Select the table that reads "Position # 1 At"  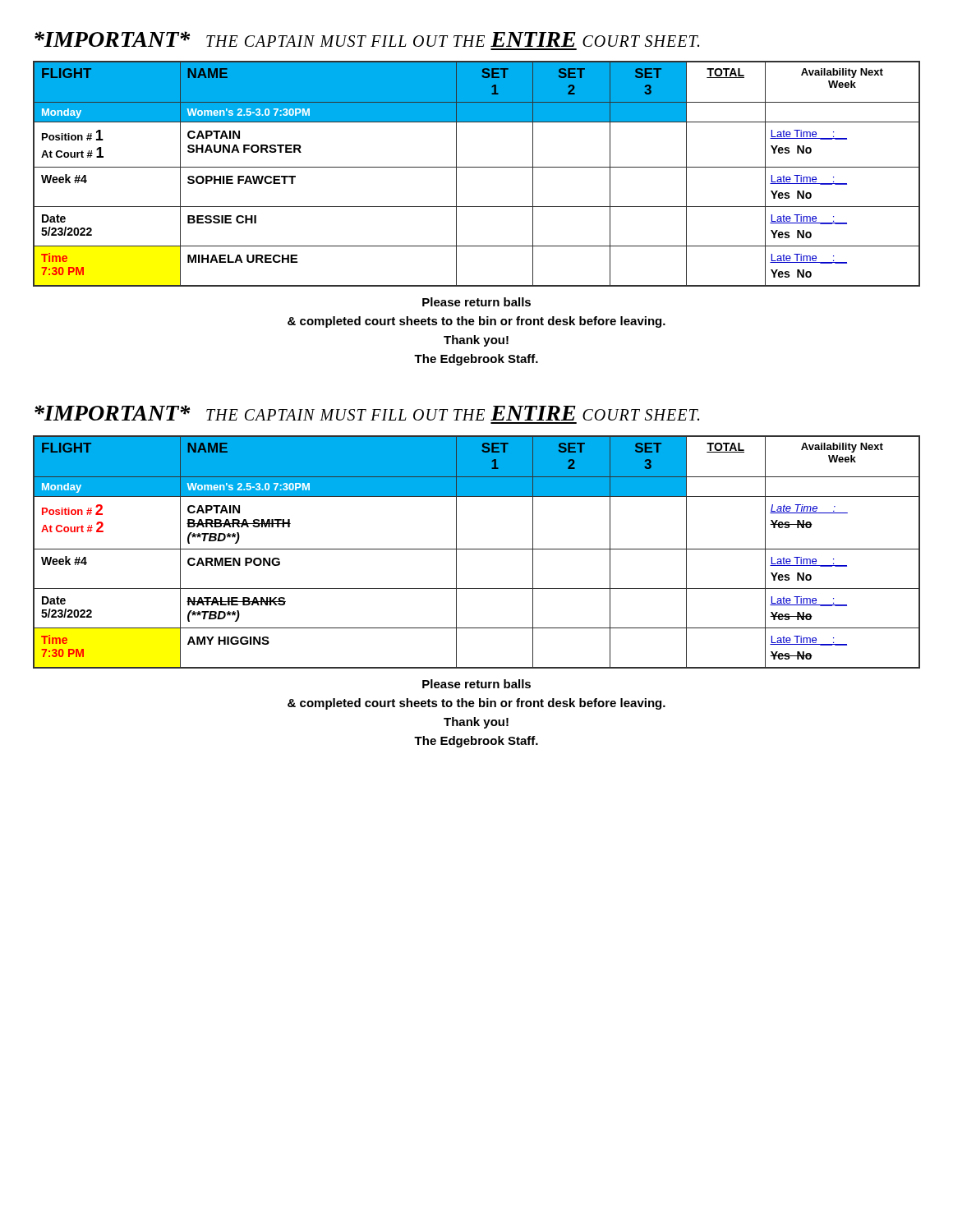point(476,174)
